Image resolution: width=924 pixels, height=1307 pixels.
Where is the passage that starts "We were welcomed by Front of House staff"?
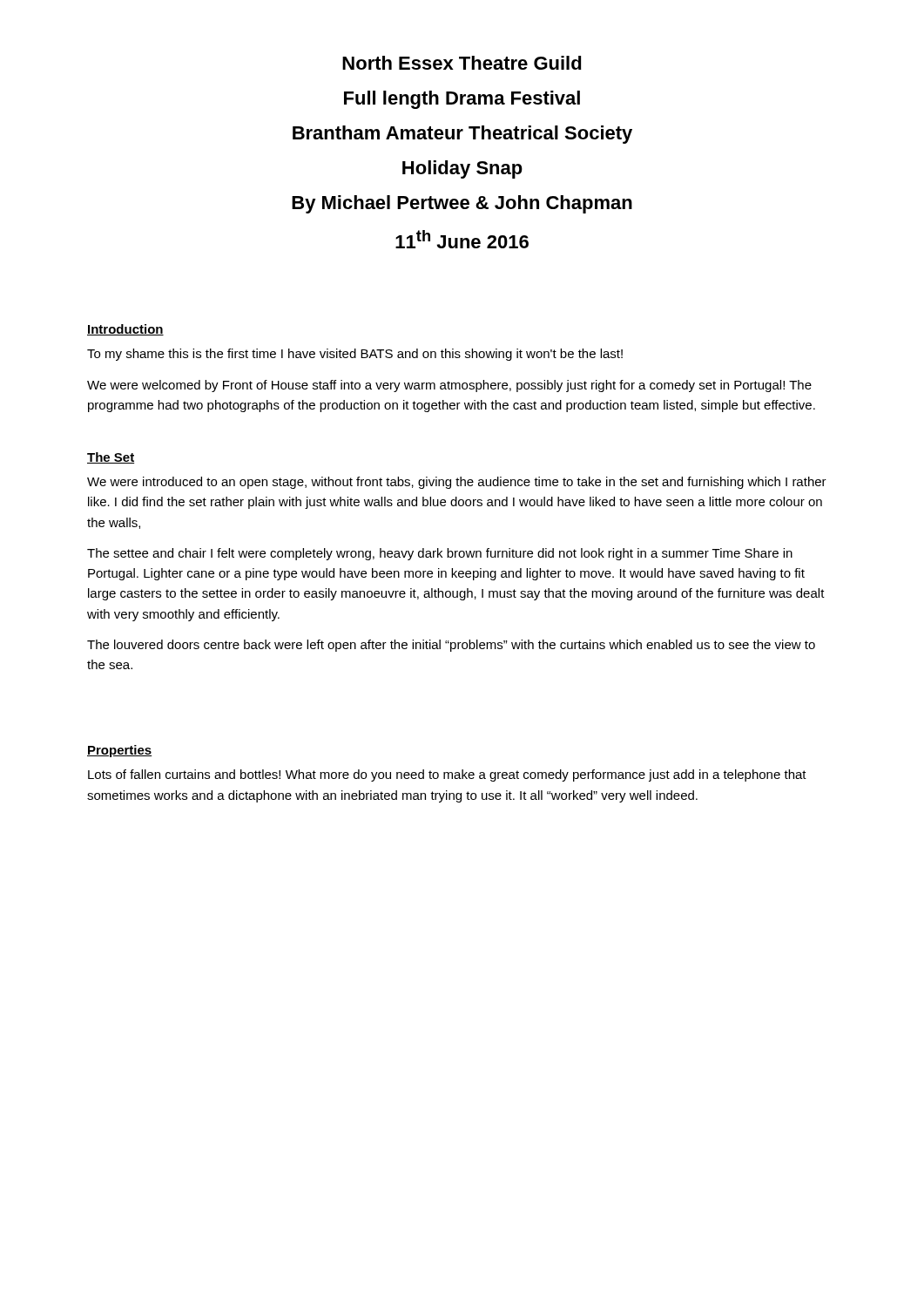pos(462,395)
